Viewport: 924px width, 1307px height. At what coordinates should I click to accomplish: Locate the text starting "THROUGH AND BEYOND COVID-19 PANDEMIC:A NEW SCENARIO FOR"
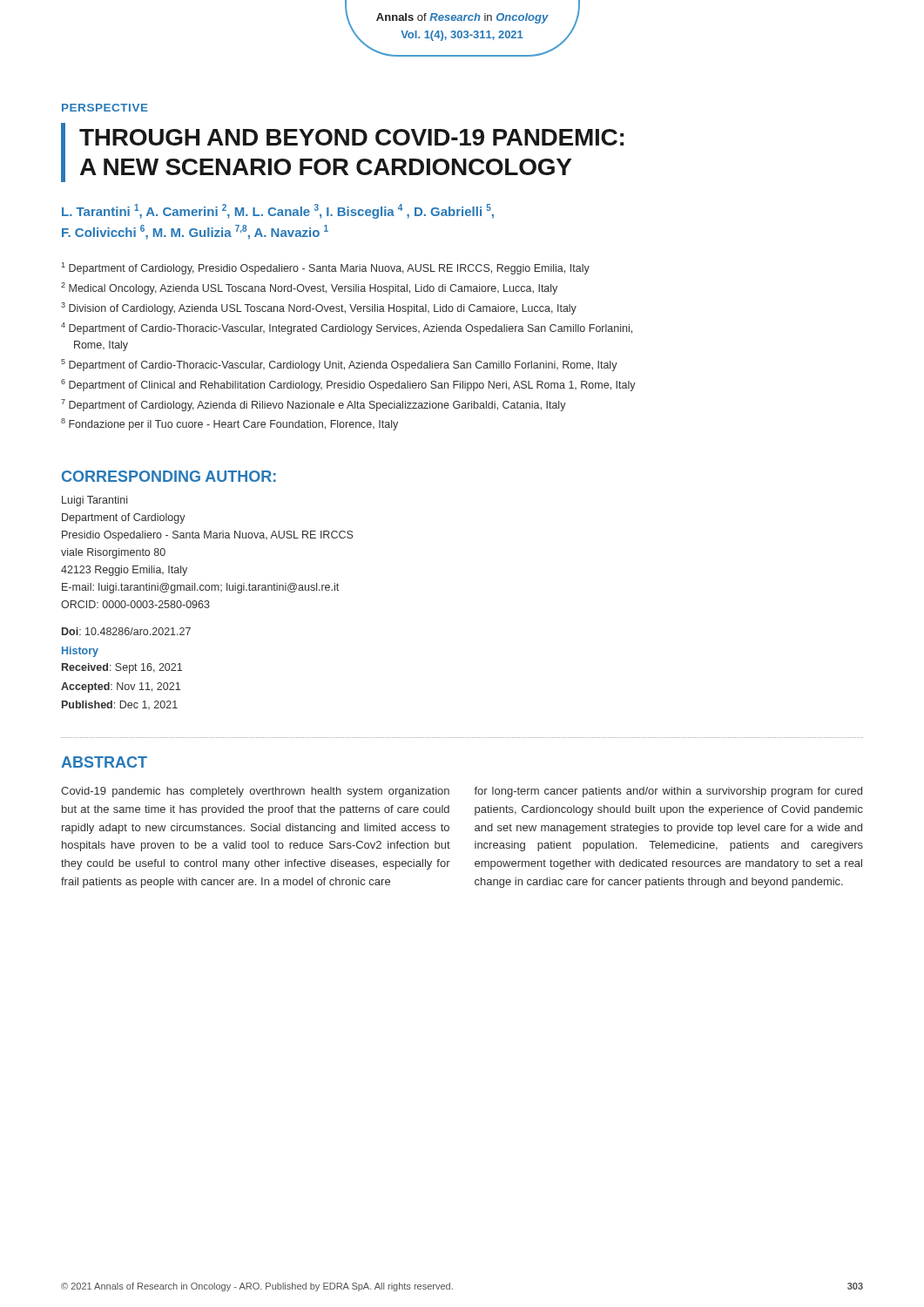471,153
